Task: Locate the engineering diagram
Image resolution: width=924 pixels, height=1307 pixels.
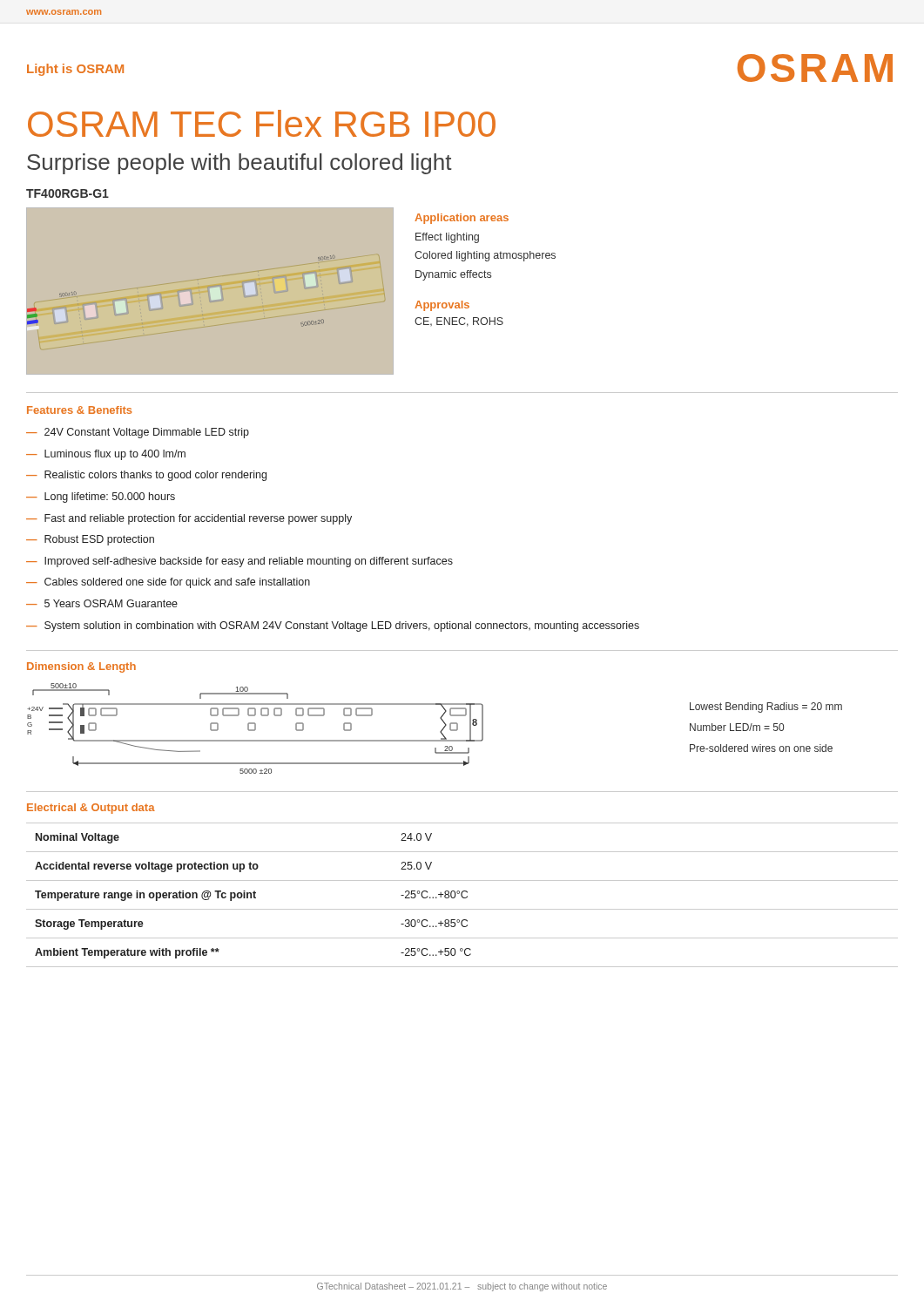Action: point(351,728)
